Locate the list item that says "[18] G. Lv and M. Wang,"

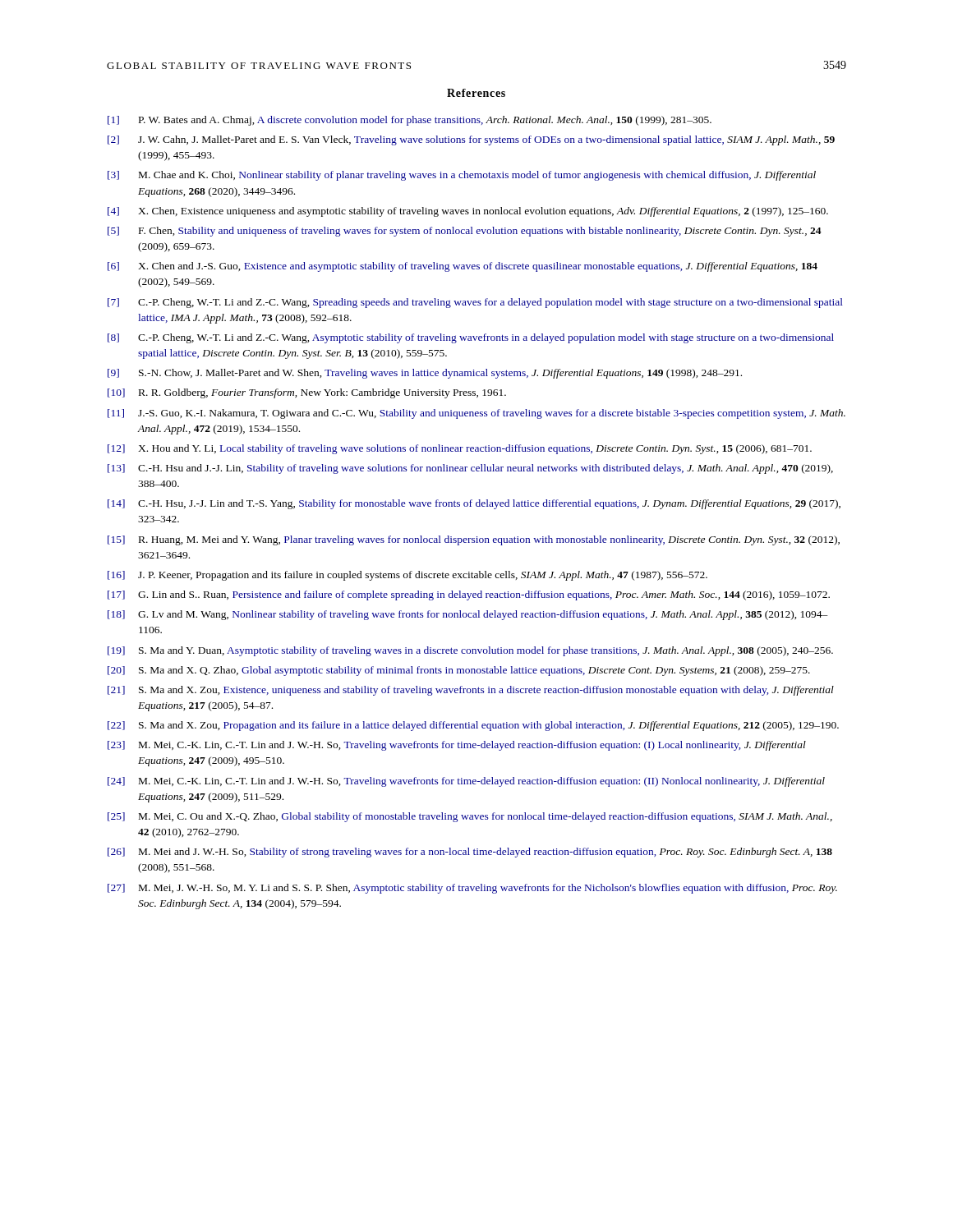point(476,622)
